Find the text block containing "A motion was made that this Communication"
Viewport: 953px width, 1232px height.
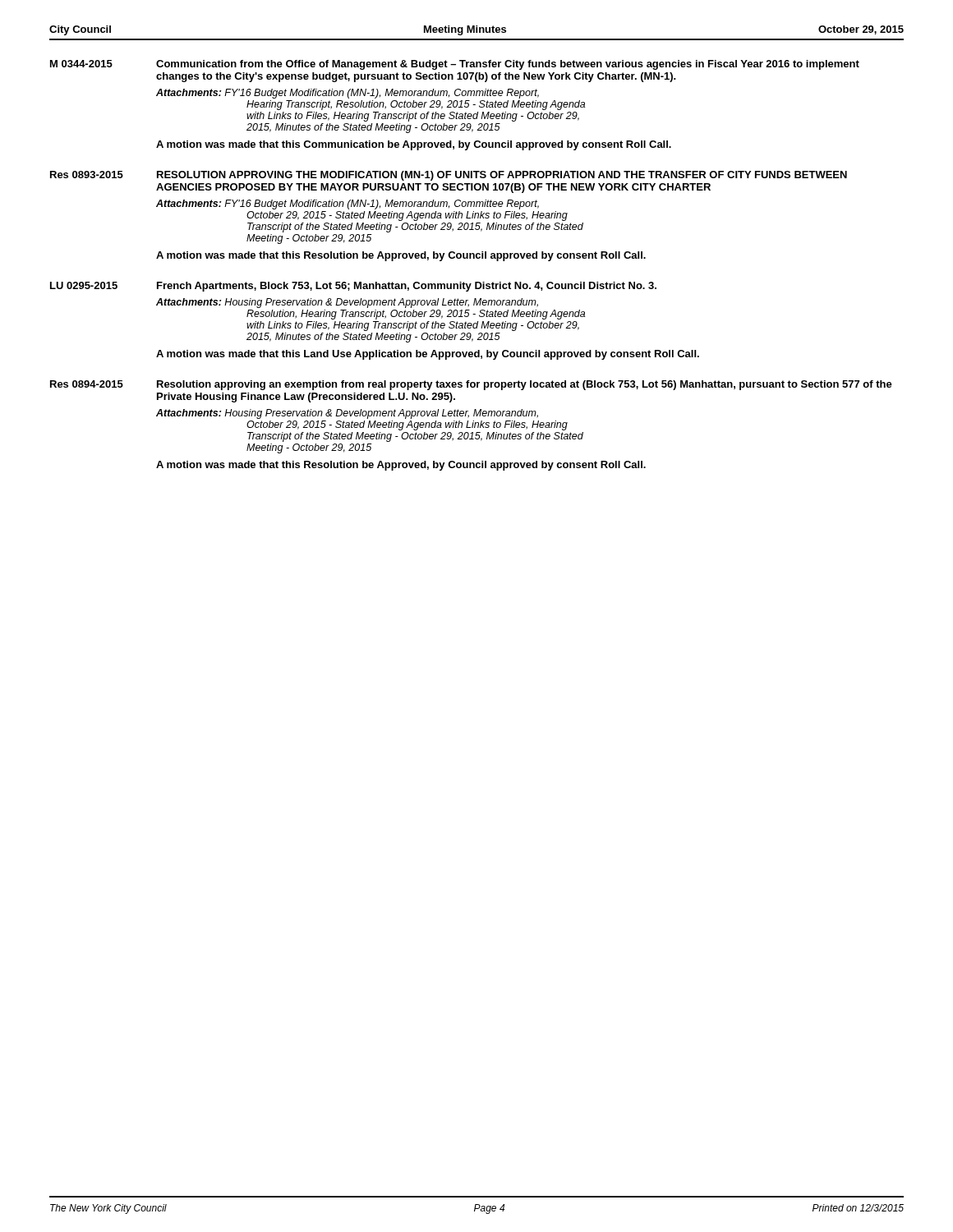click(x=414, y=144)
